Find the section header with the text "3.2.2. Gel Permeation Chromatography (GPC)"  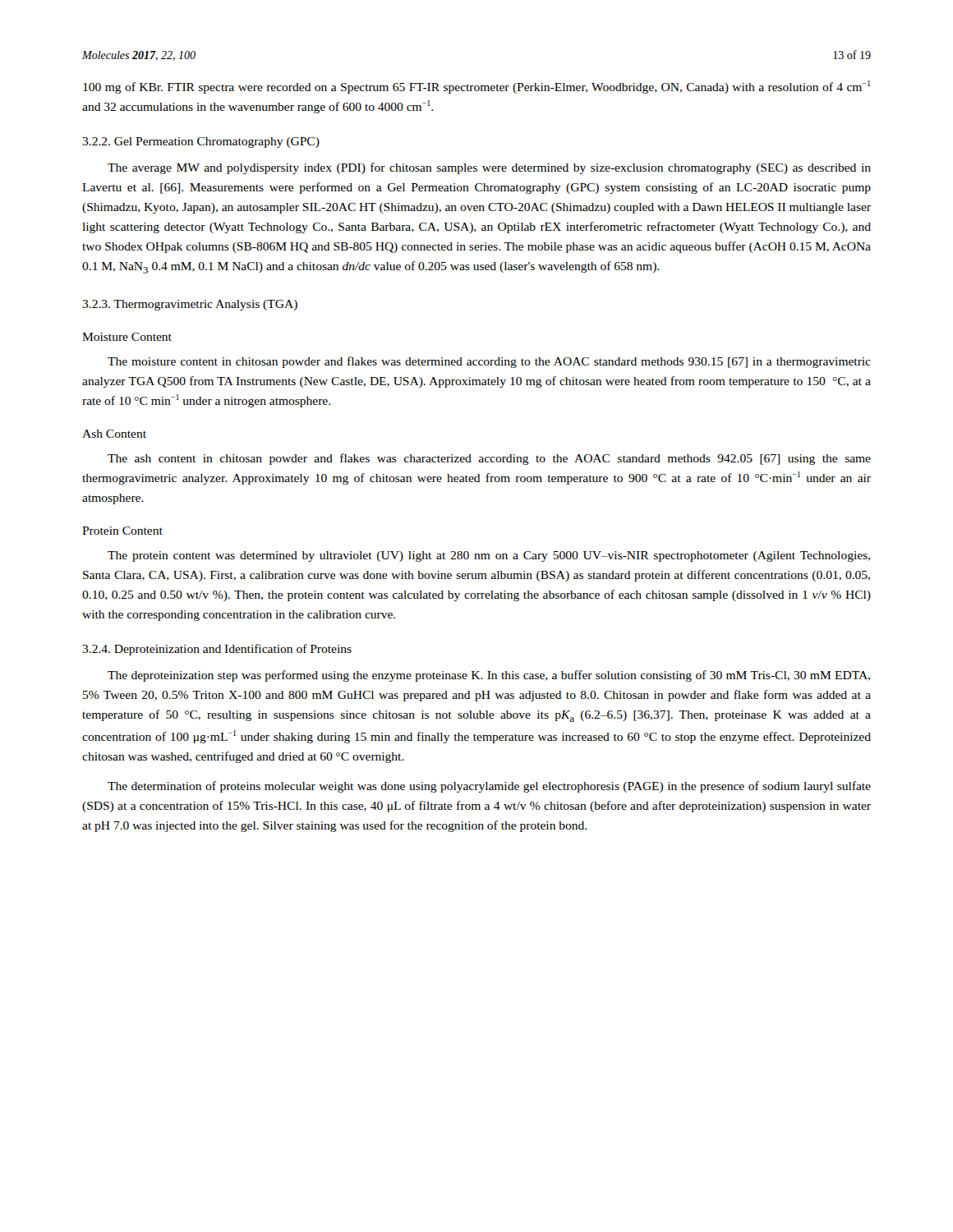(x=201, y=143)
